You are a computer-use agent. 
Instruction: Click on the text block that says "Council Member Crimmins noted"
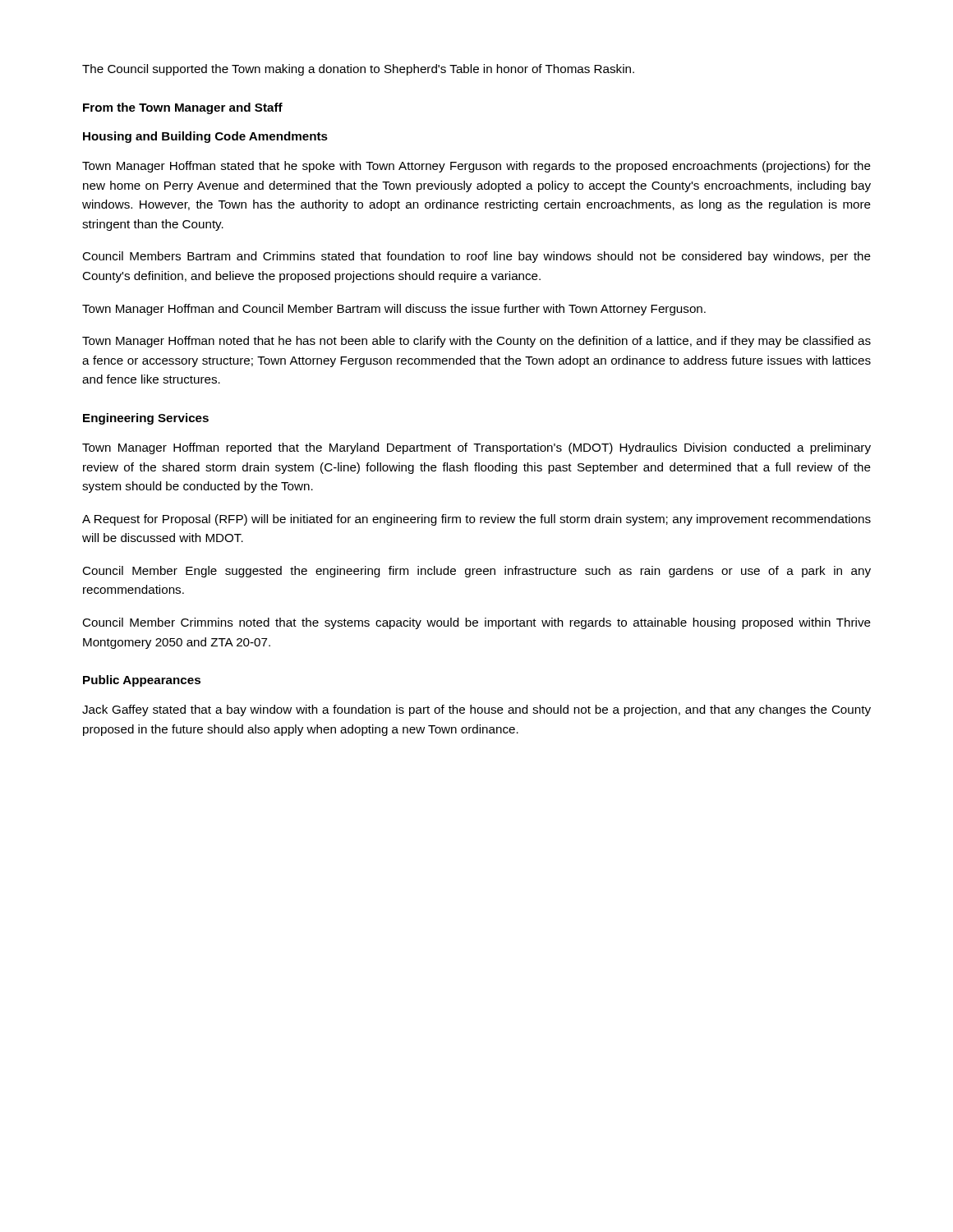click(x=476, y=632)
